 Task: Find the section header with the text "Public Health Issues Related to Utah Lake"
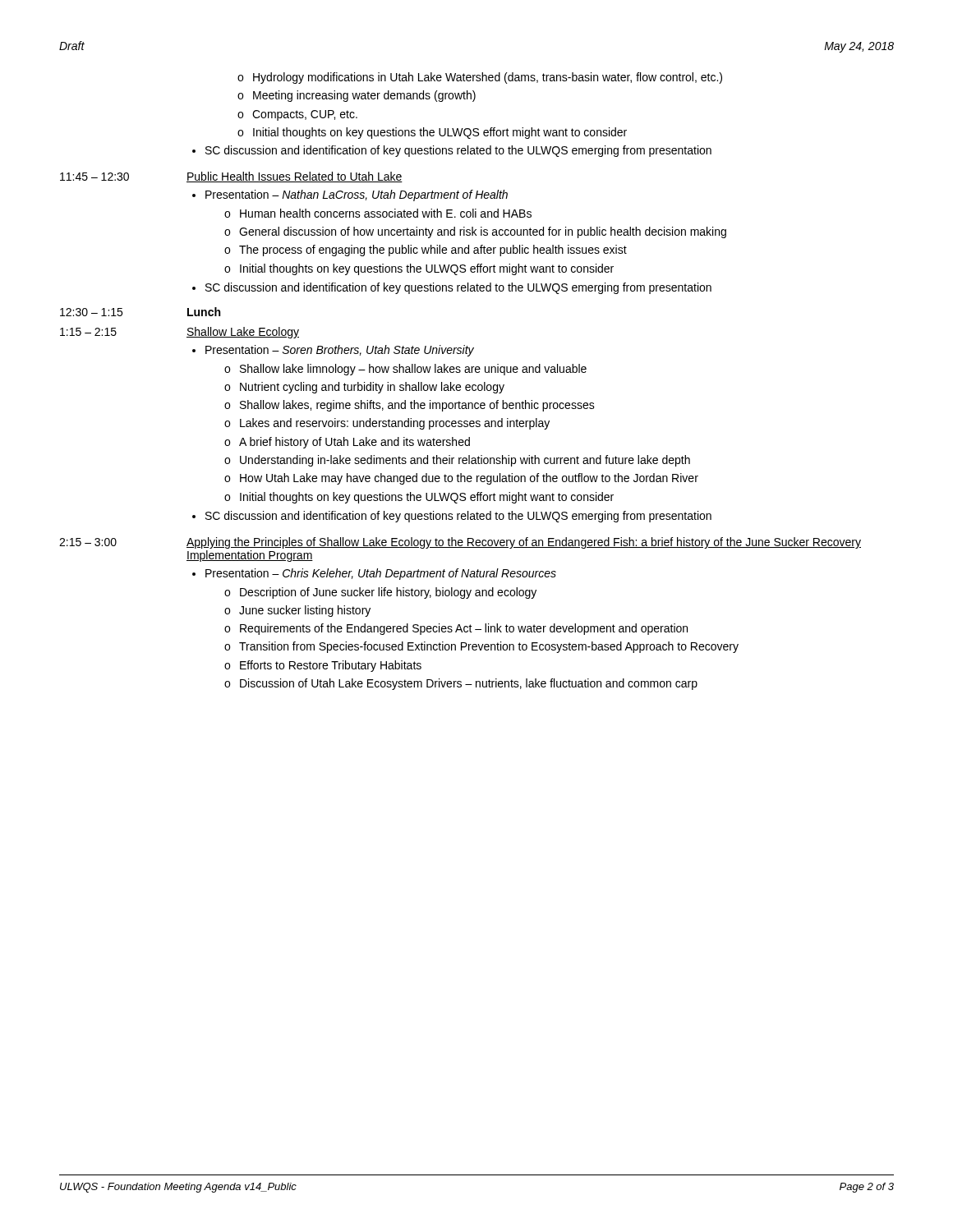tap(294, 177)
